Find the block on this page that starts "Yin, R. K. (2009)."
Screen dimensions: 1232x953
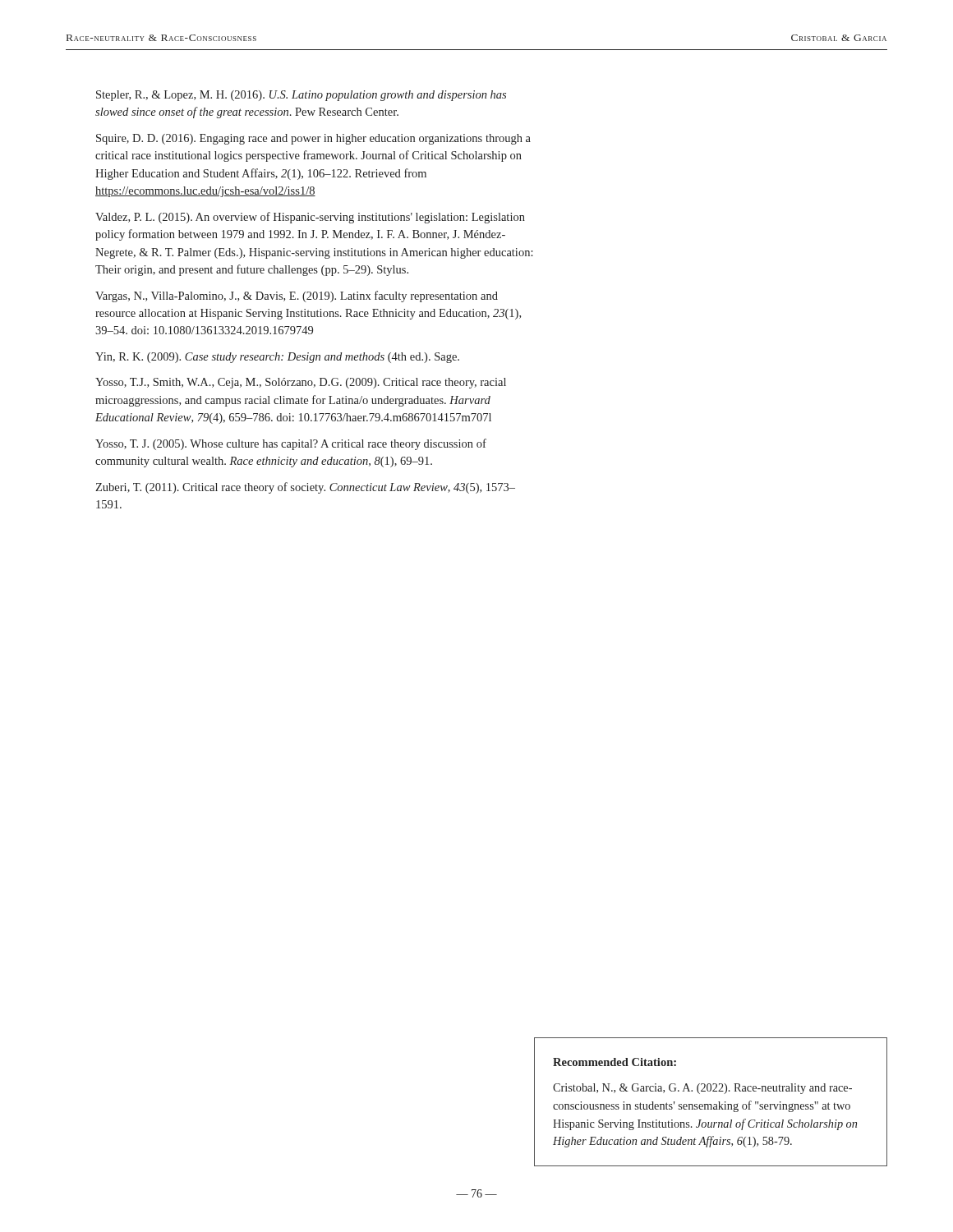(300, 357)
